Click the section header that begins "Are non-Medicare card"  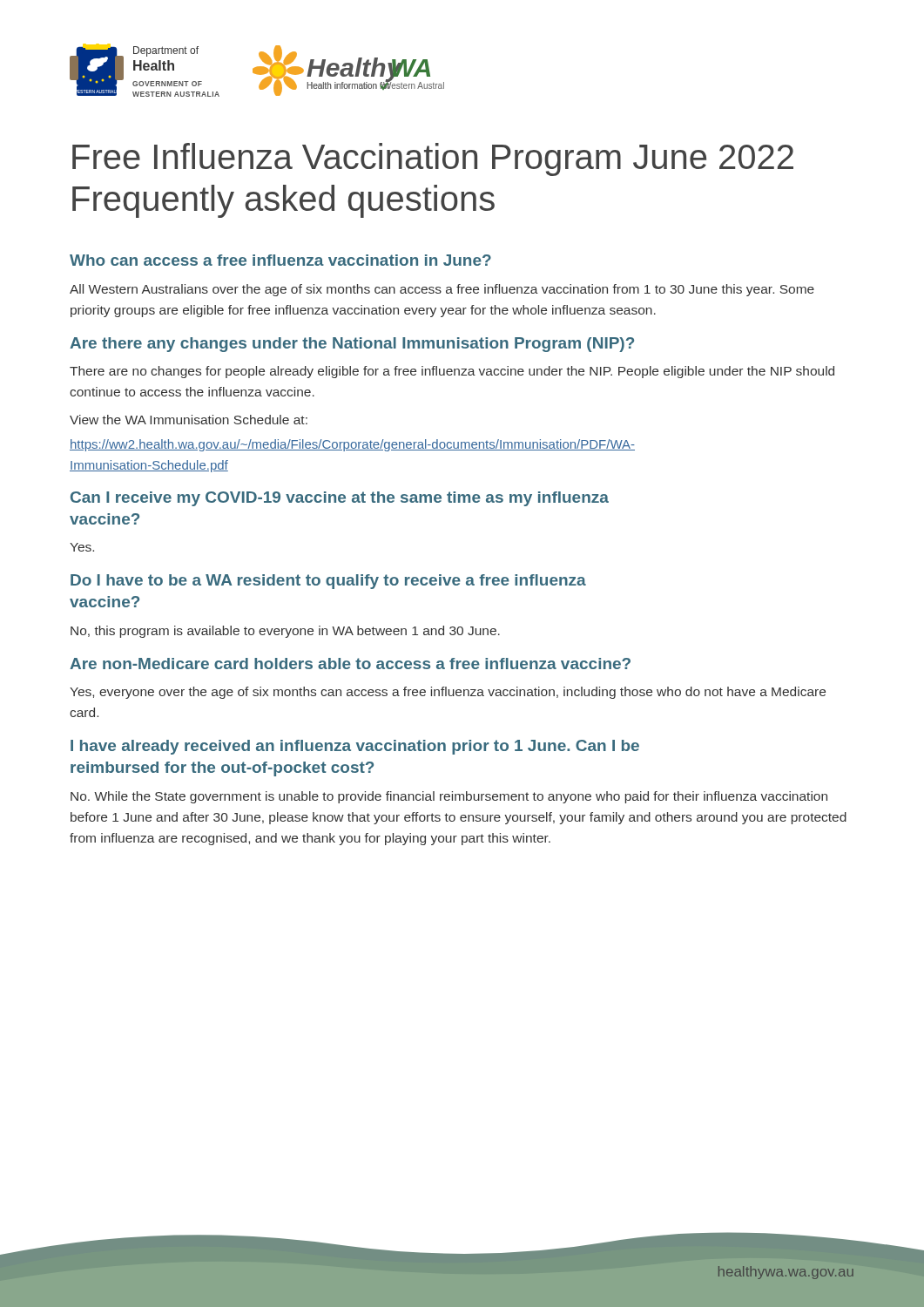[x=351, y=663]
